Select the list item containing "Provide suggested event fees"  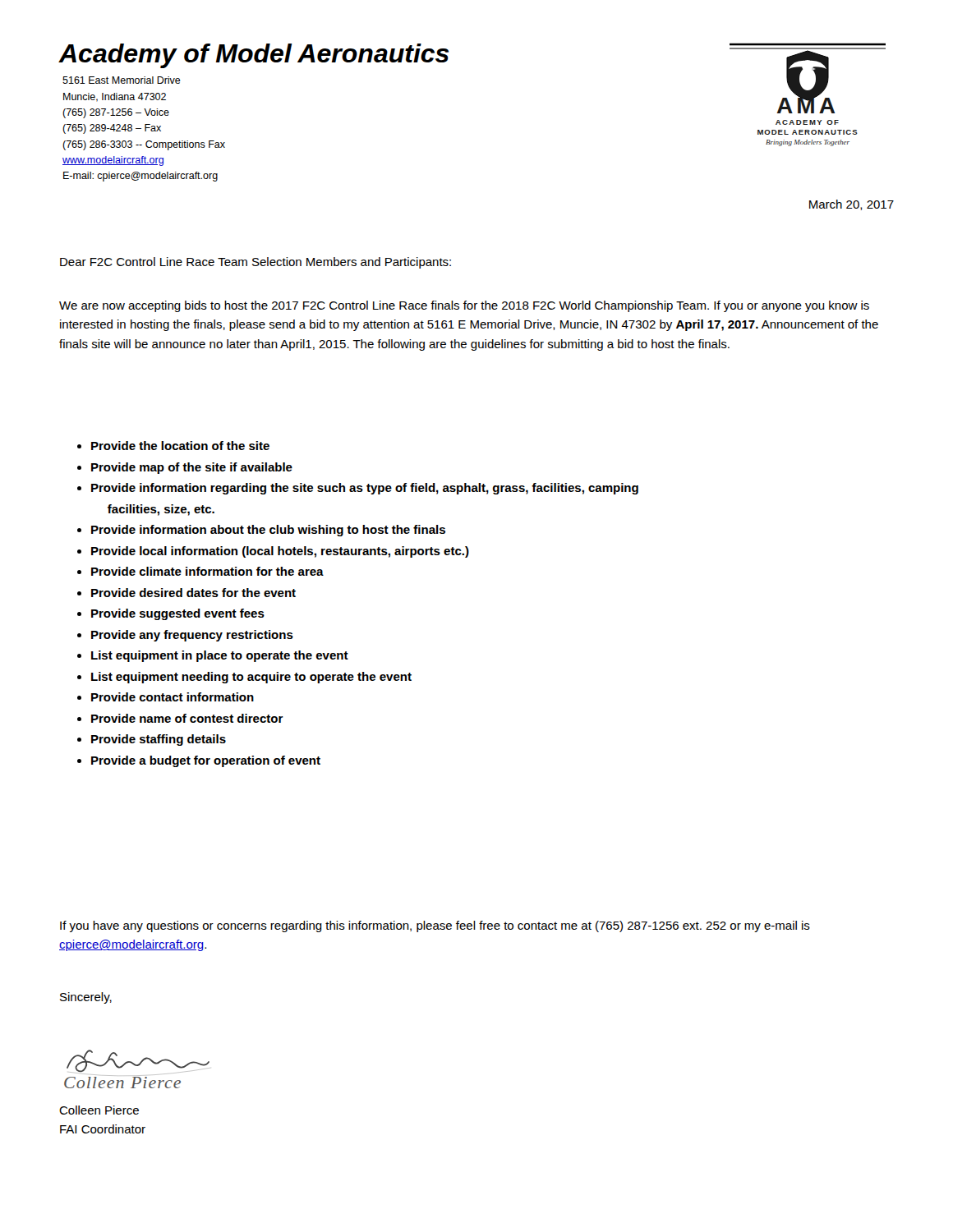[x=177, y=613]
